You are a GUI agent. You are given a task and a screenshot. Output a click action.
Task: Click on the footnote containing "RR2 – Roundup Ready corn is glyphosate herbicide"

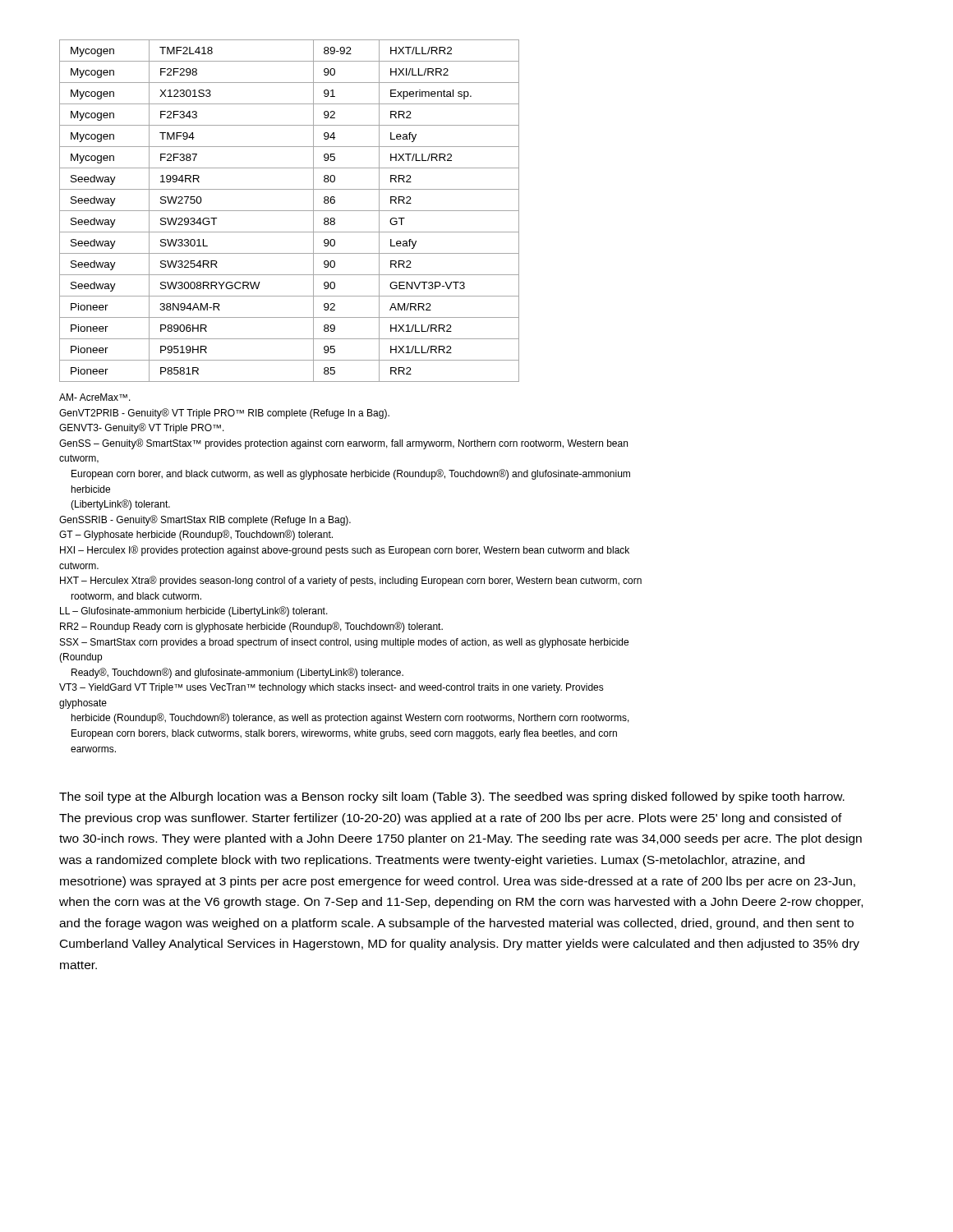point(355,627)
